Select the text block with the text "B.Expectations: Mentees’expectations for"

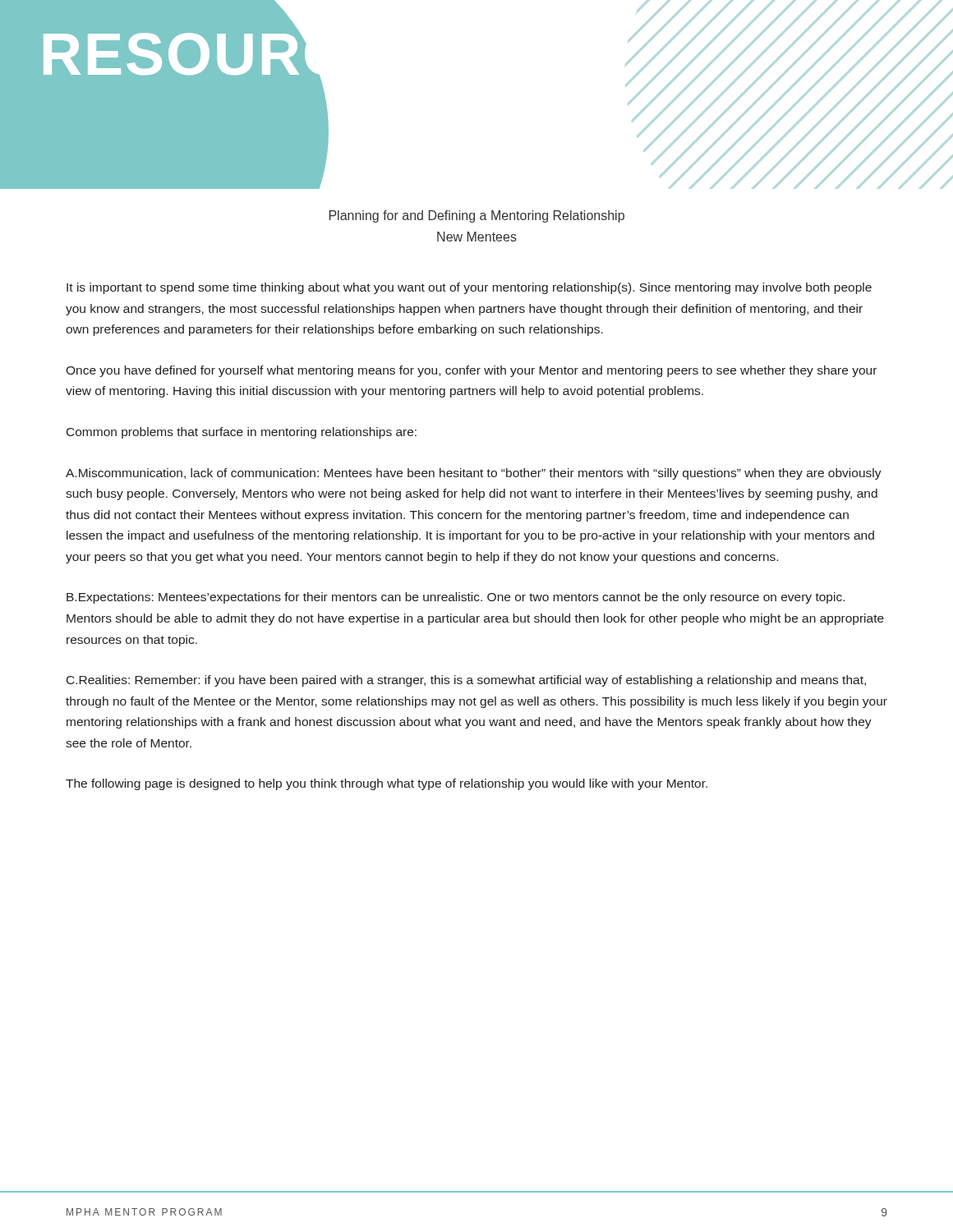click(475, 618)
